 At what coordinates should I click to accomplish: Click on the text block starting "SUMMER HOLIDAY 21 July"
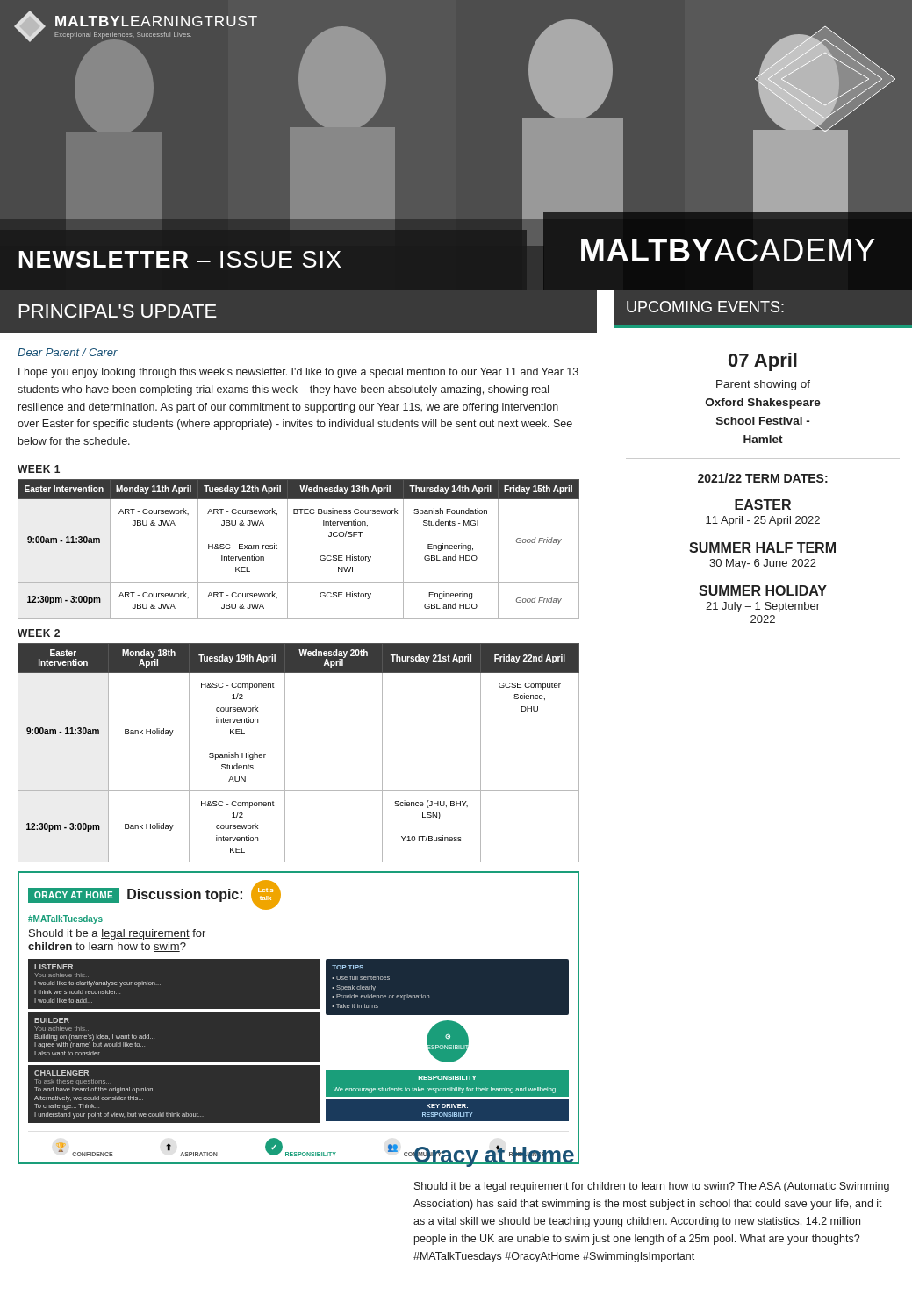point(763,604)
